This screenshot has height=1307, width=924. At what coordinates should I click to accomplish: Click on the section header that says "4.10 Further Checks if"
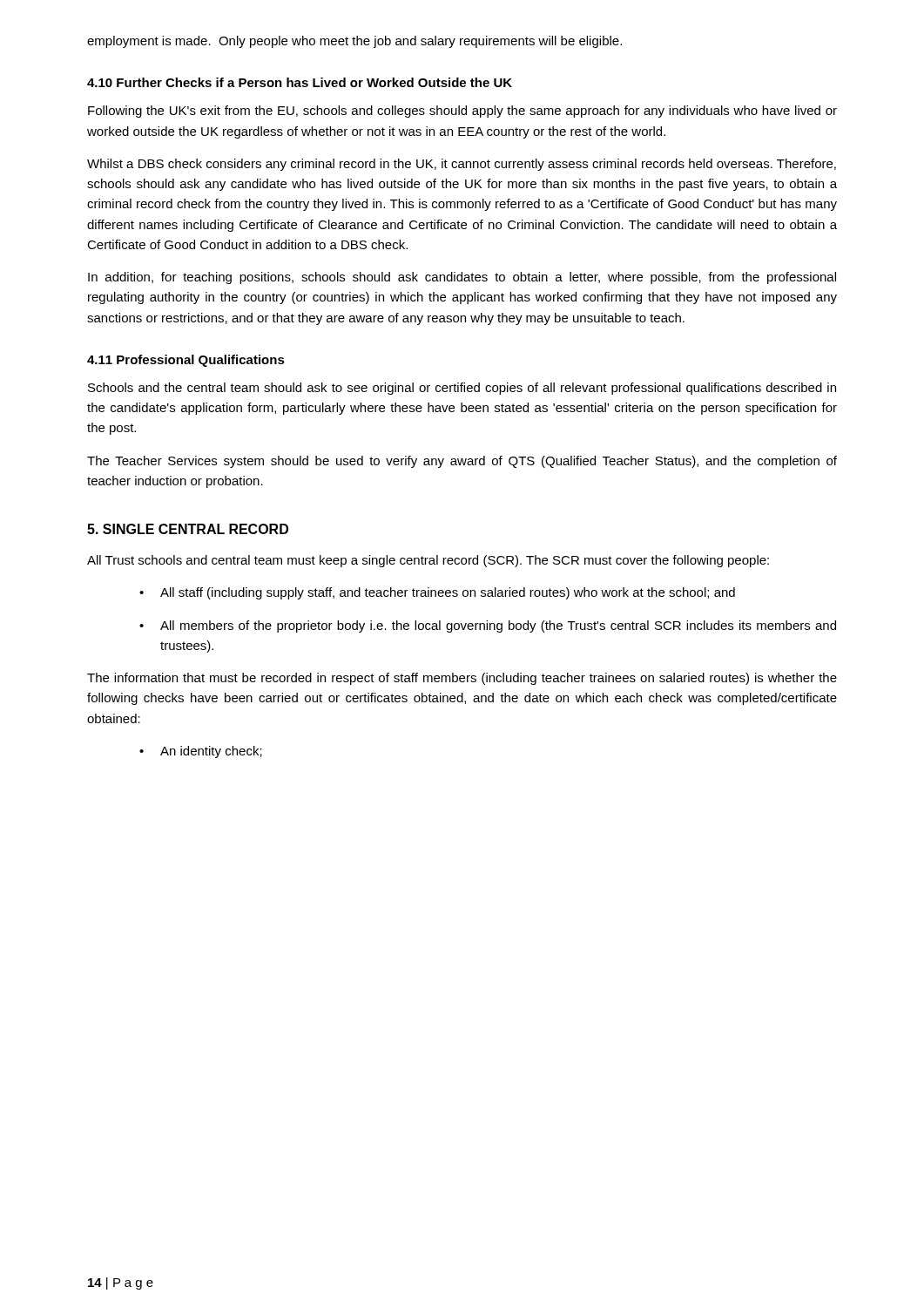[300, 83]
